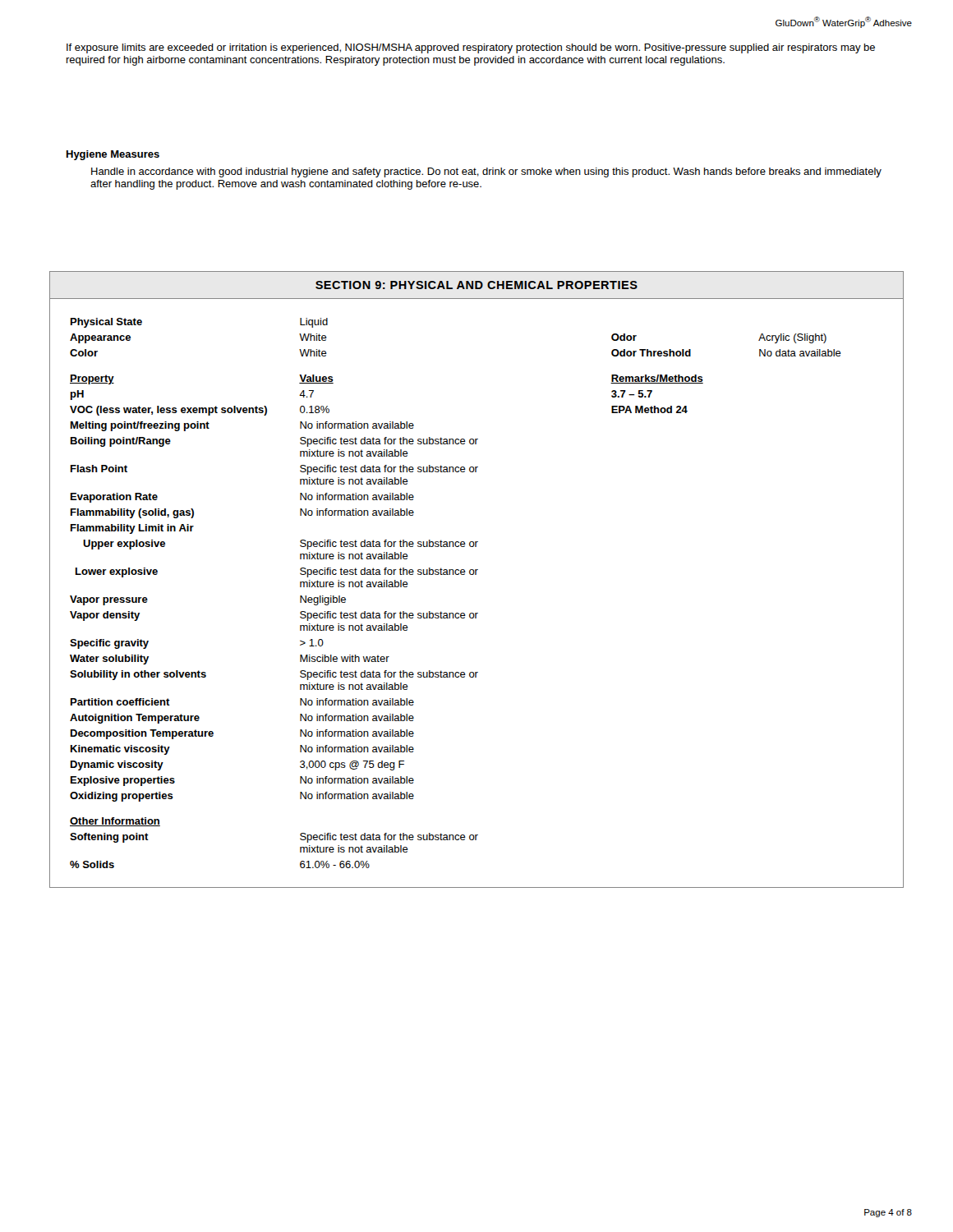953x1232 pixels.
Task: Locate the block of text that opens with "Handle in accordance with good industrial"
Action: (x=486, y=177)
